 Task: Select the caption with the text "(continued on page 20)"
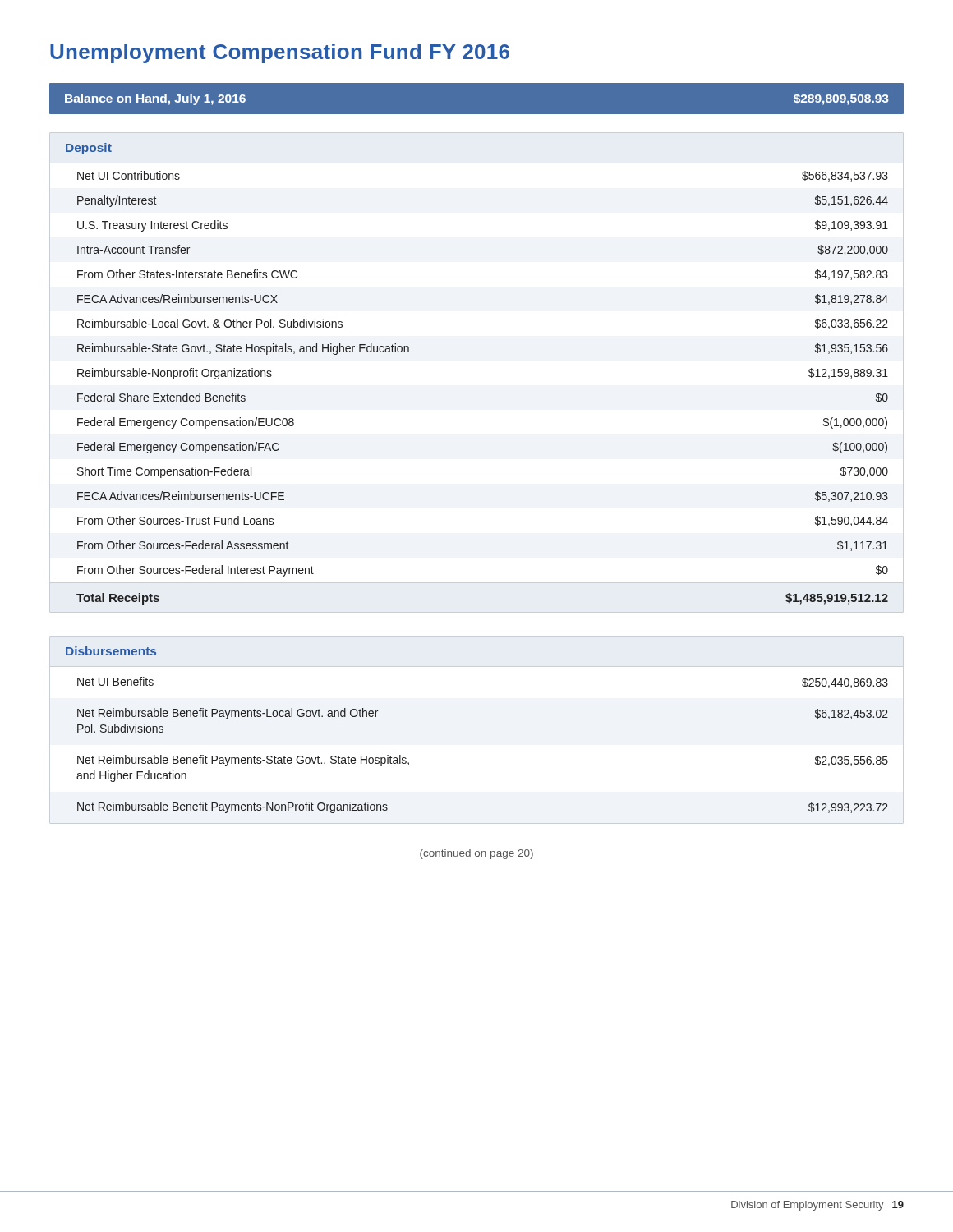click(x=476, y=853)
